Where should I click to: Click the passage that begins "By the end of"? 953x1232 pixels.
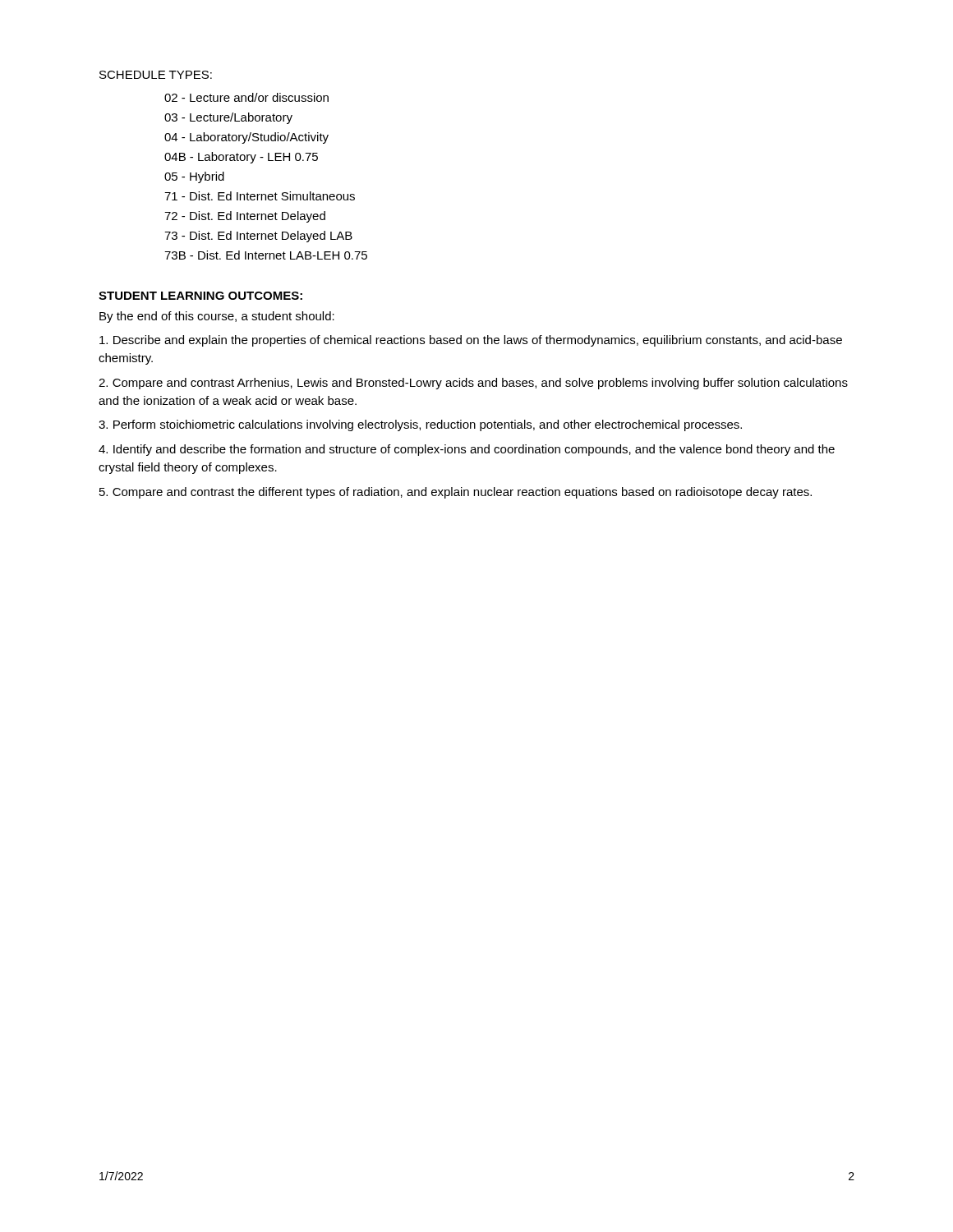click(x=217, y=315)
